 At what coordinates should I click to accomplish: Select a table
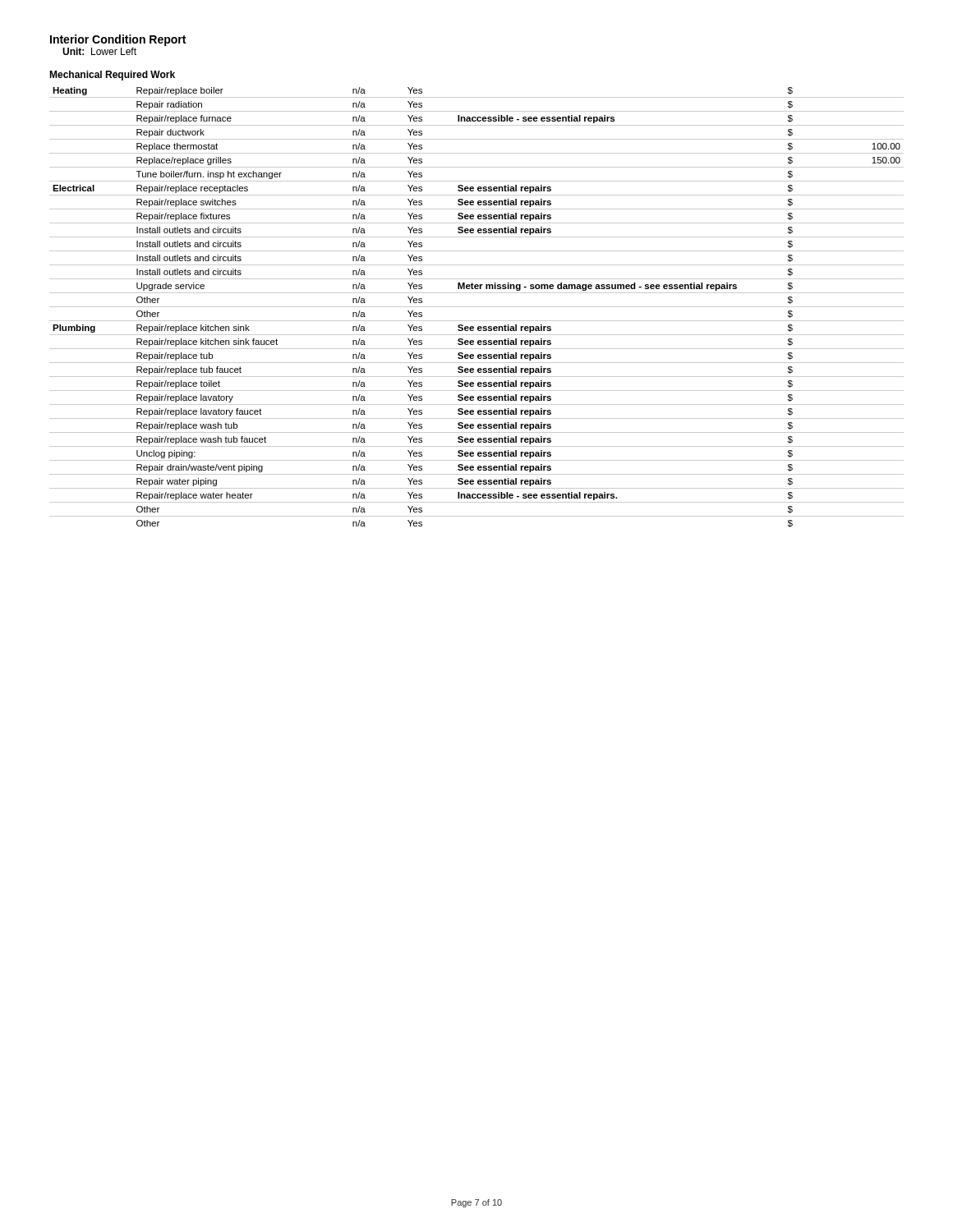pyautogui.click(x=476, y=307)
